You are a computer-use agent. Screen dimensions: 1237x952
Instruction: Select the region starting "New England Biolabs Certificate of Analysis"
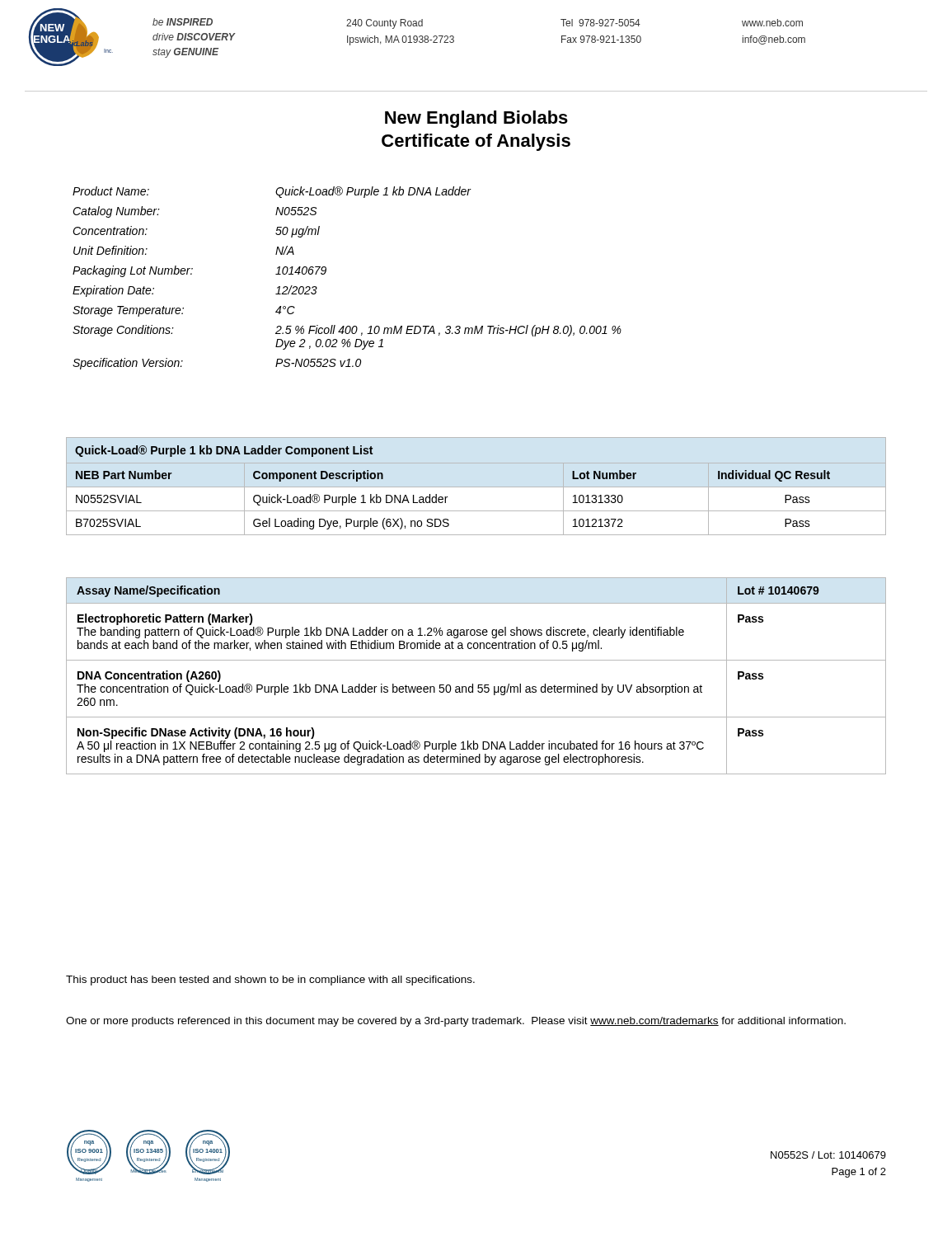point(476,130)
